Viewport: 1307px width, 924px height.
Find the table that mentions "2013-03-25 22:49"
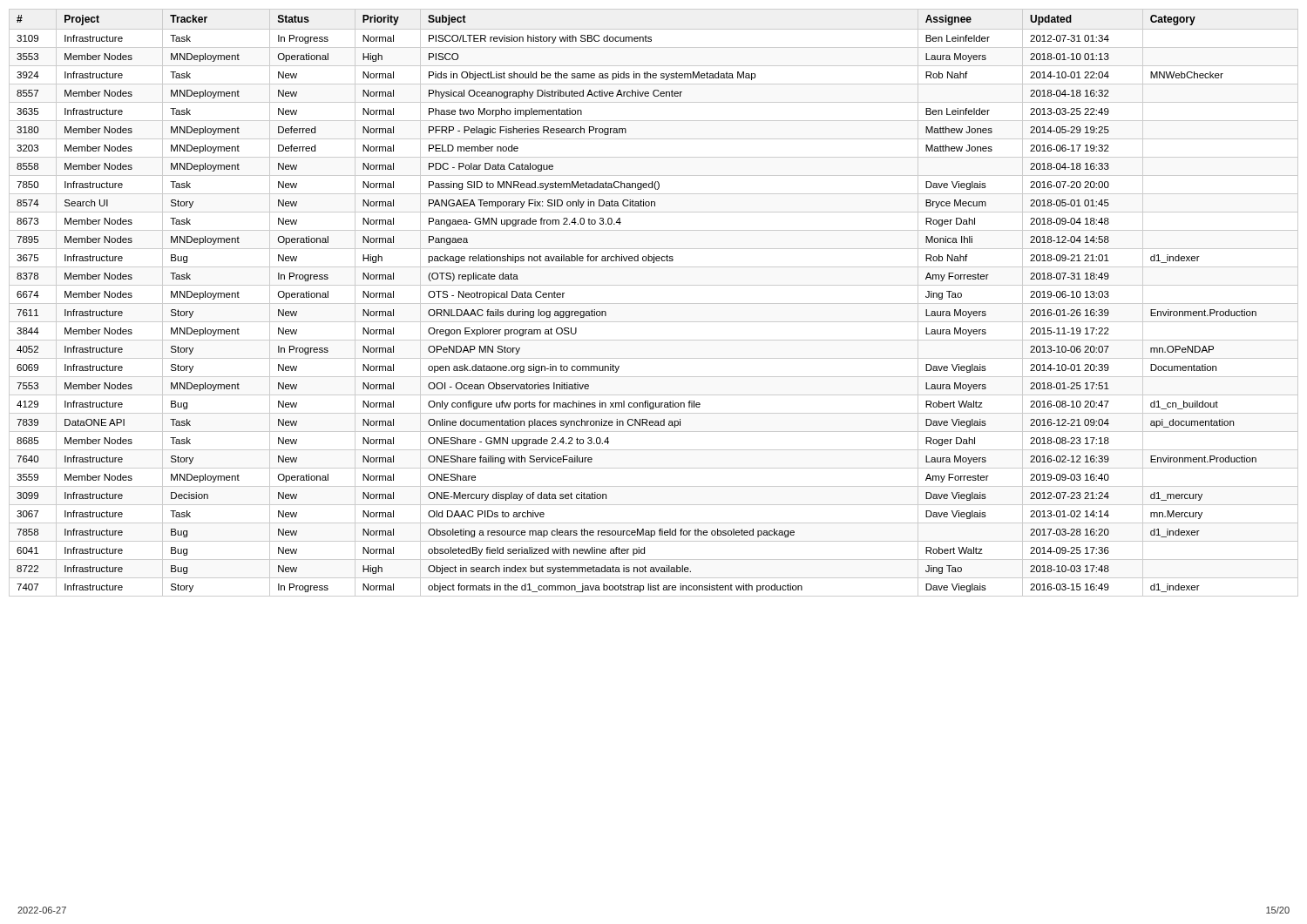coord(654,303)
